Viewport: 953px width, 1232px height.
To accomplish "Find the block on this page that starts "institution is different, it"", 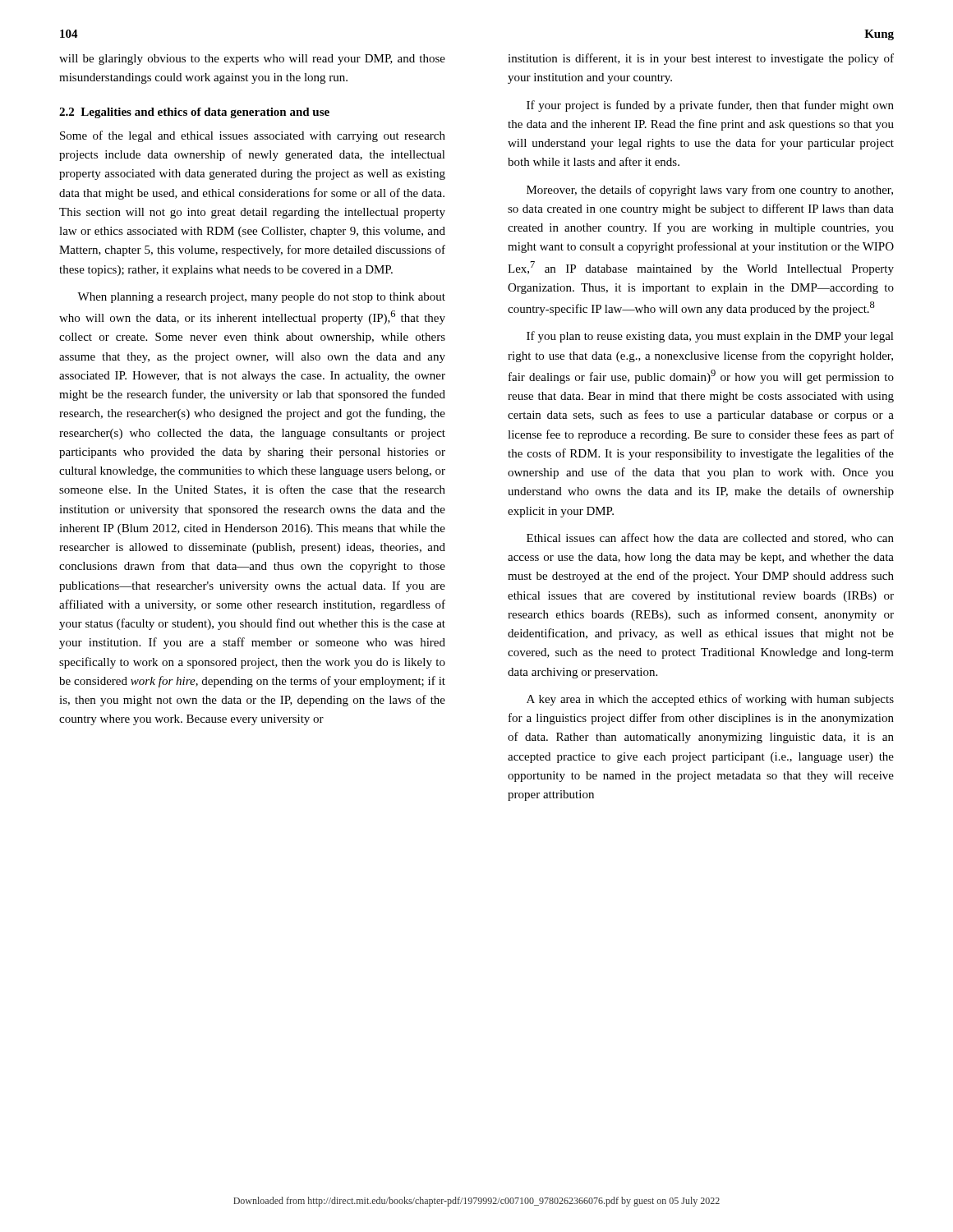I will [x=701, y=68].
